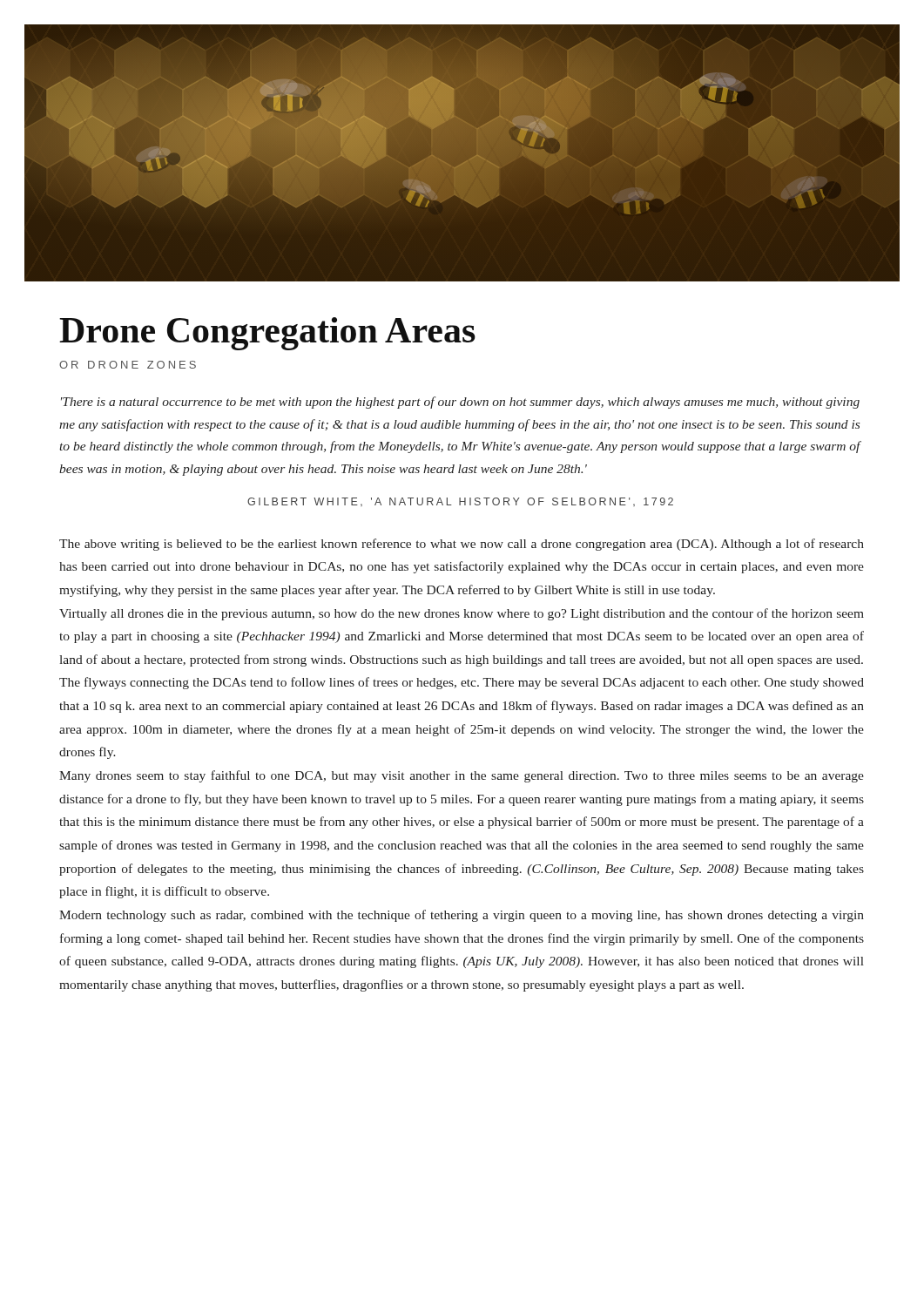Find the title containing "Drone Congregation Areas"

point(267,330)
